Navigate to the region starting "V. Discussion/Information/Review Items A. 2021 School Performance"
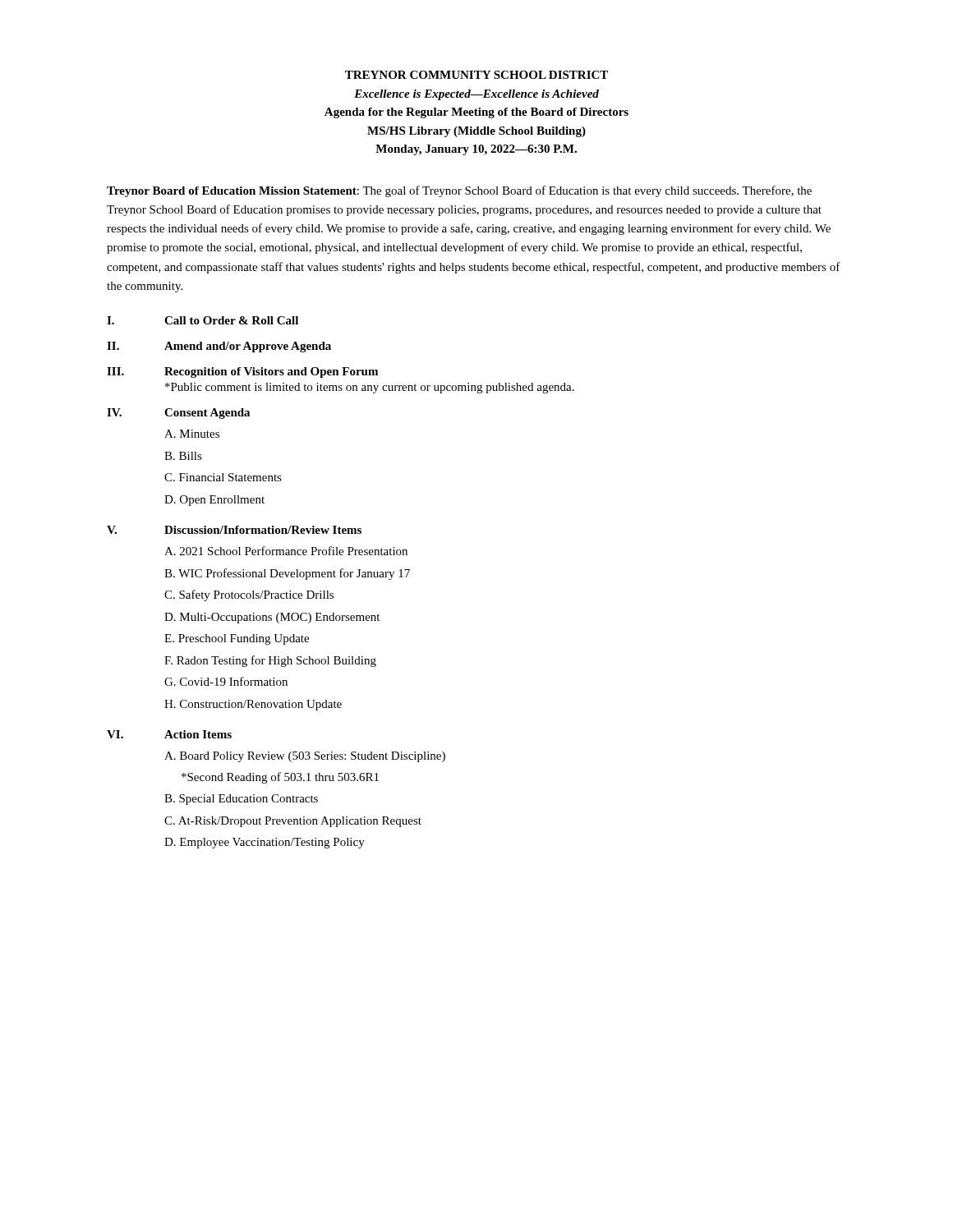 (x=234, y=530)
